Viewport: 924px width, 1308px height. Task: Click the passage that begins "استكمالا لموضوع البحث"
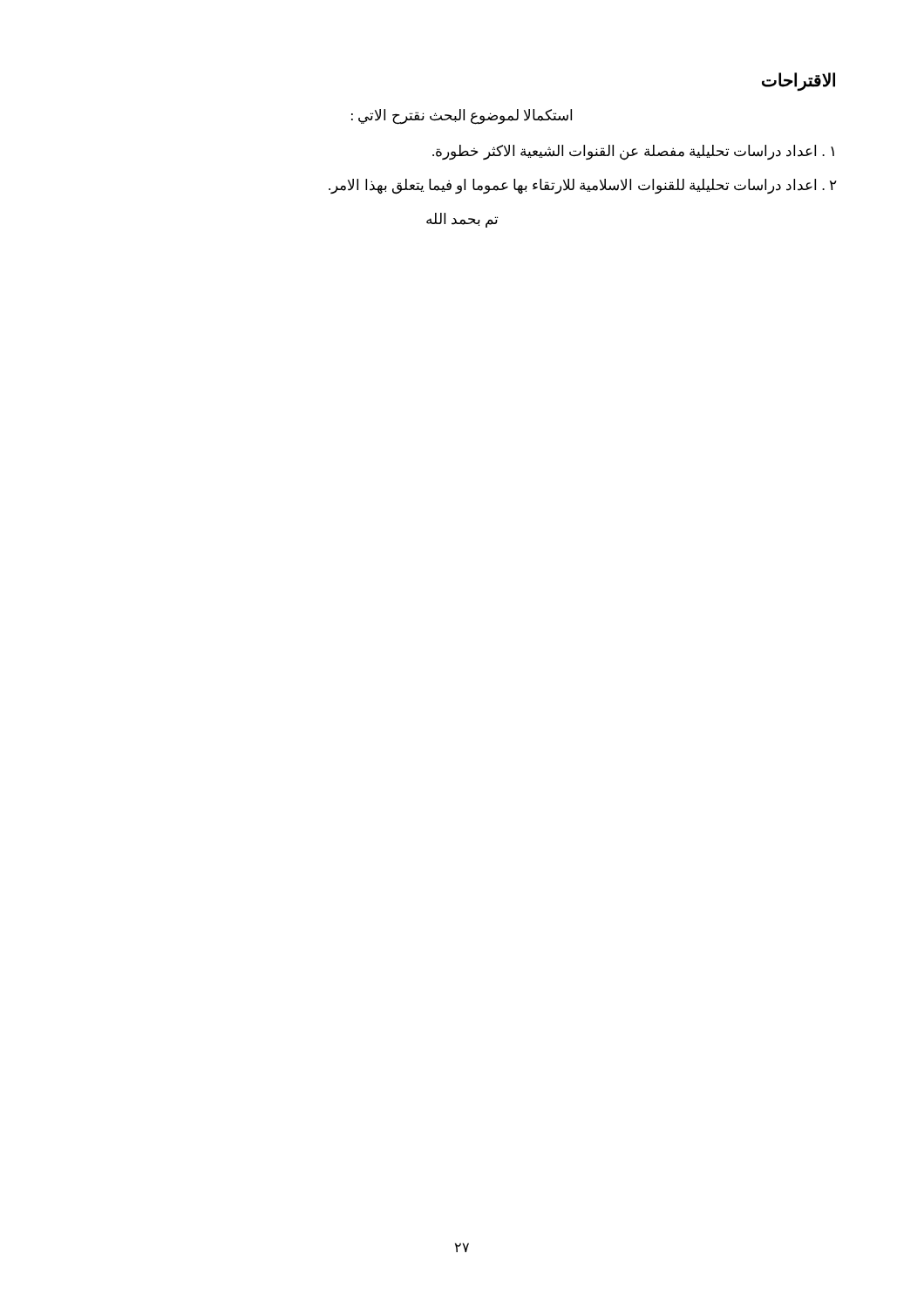[462, 116]
